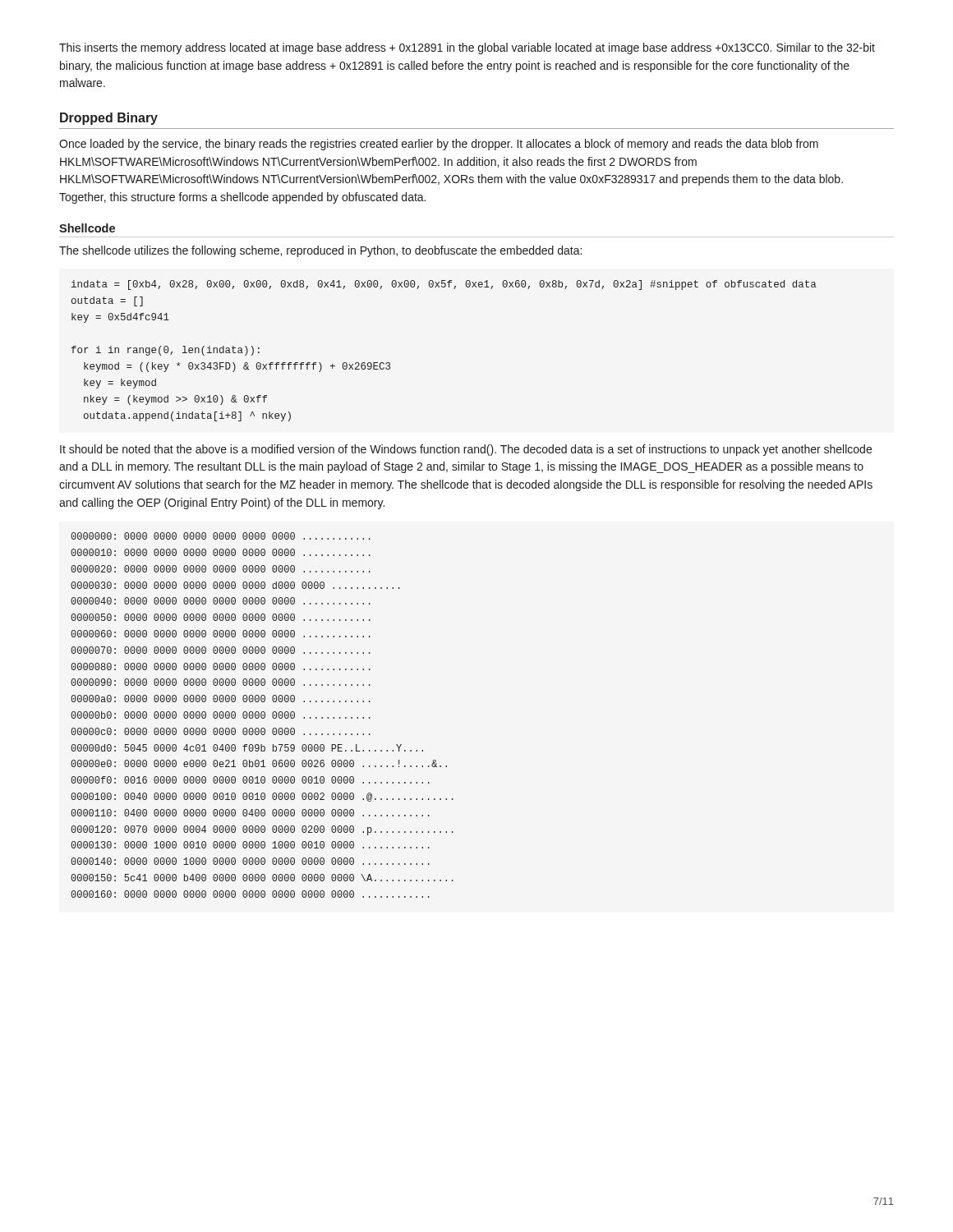The height and width of the screenshot is (1232, 953).
Task: Locate the section header containing "Dropped Binary"
Action: [108, 118]
